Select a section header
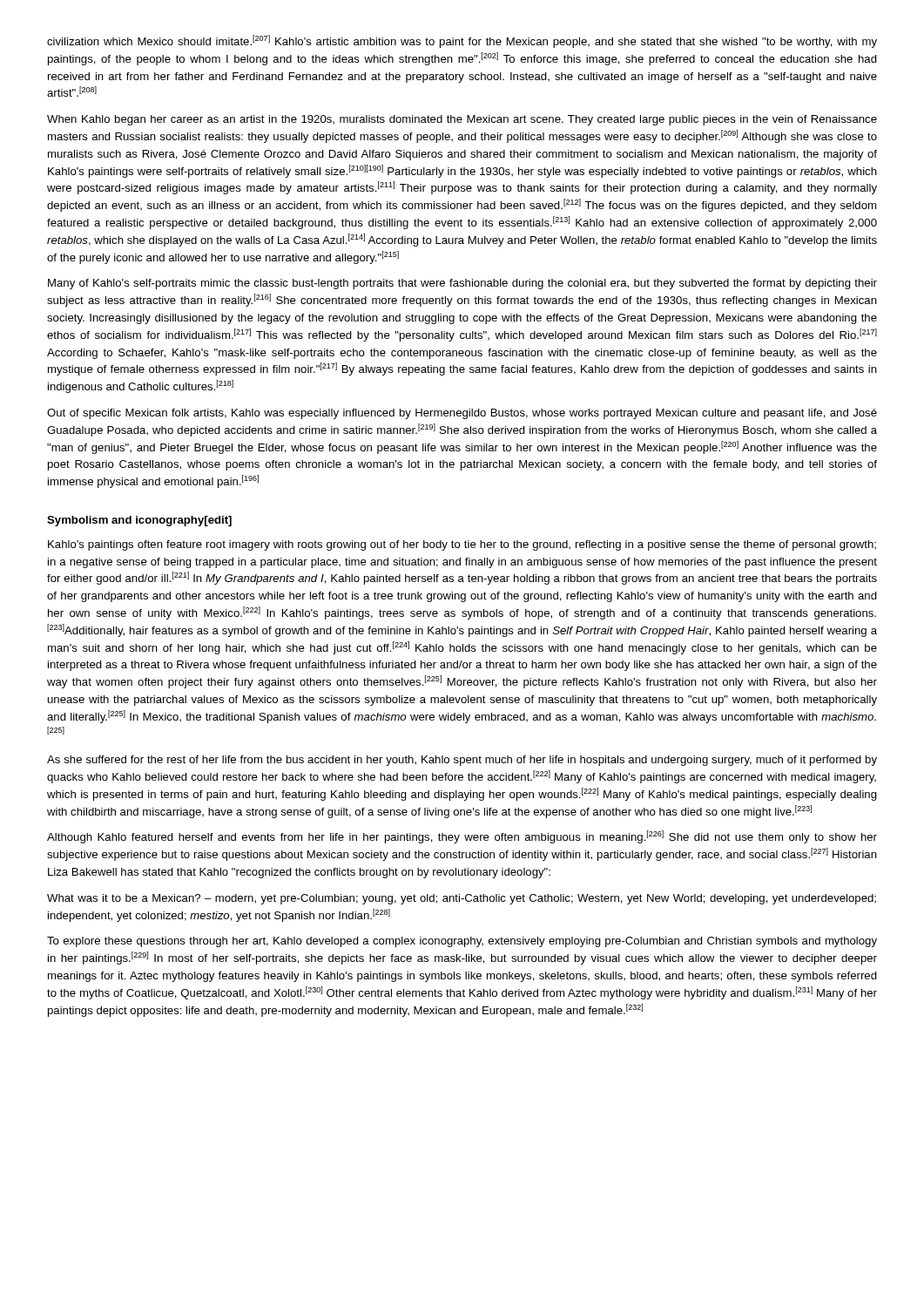This screenshot has width=924, height=1307. pyautogui.click(x=140, y=520)
